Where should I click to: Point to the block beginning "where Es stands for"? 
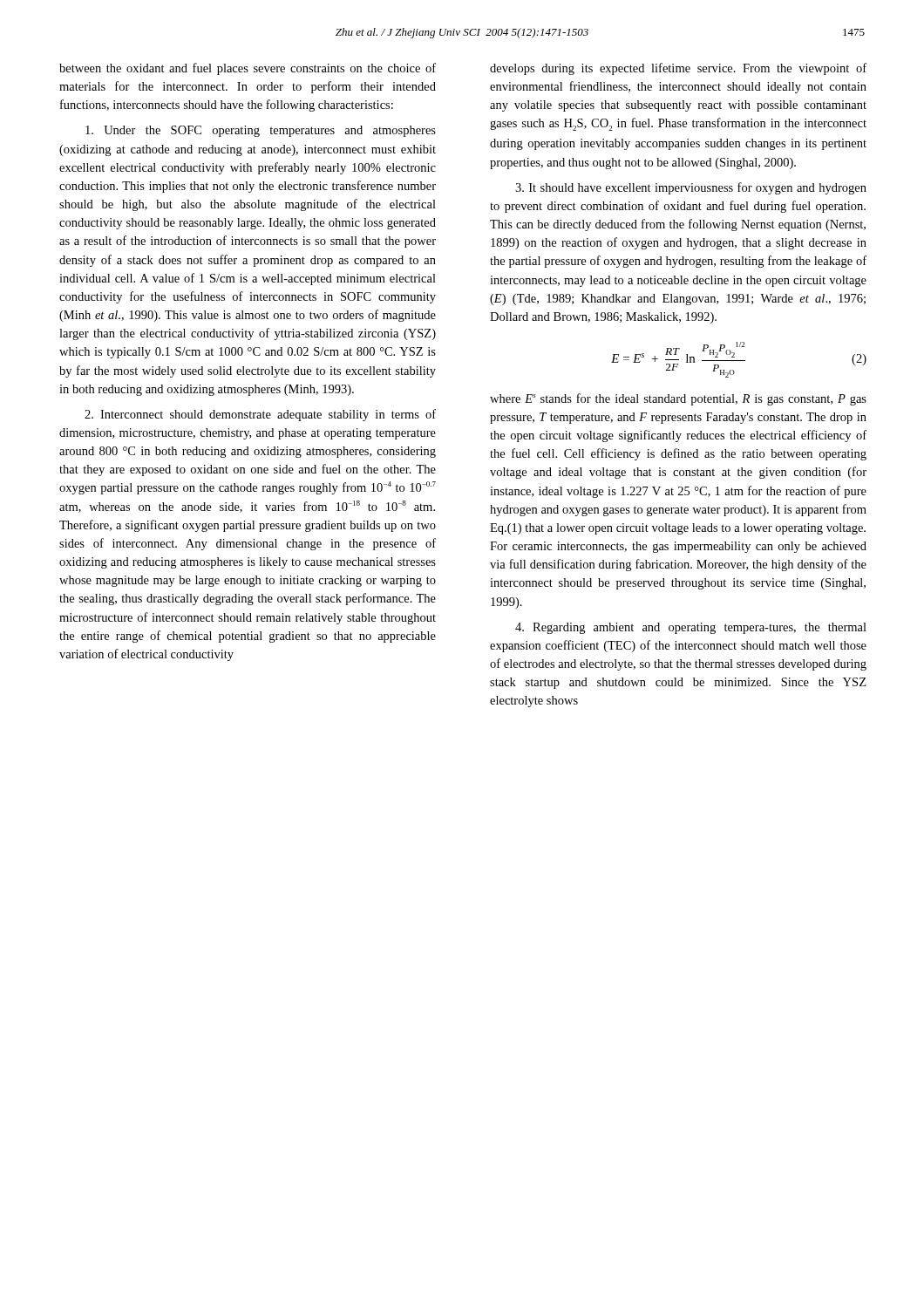coord(678,500)
